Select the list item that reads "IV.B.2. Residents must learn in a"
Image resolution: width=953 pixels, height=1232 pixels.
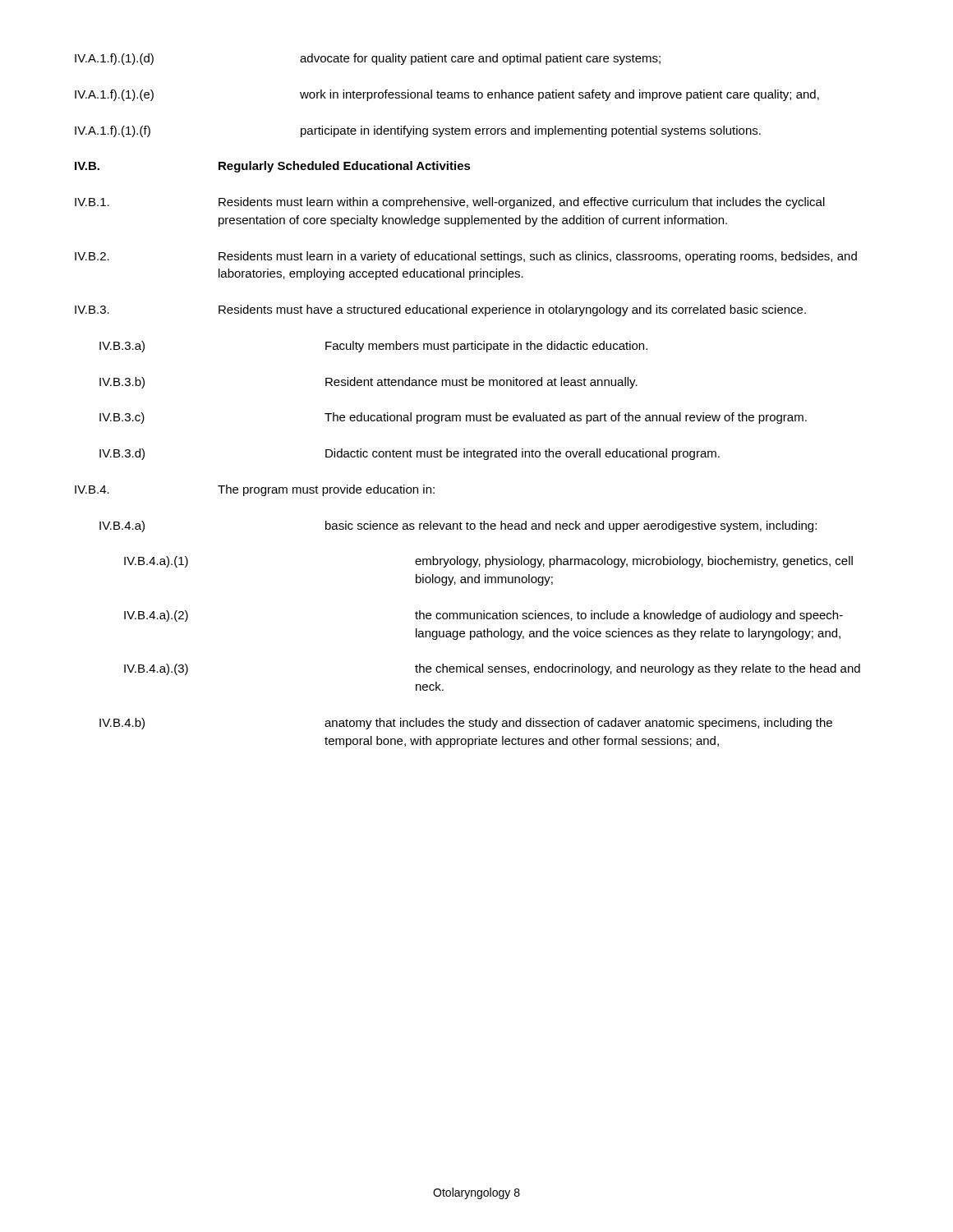(476, 265)
